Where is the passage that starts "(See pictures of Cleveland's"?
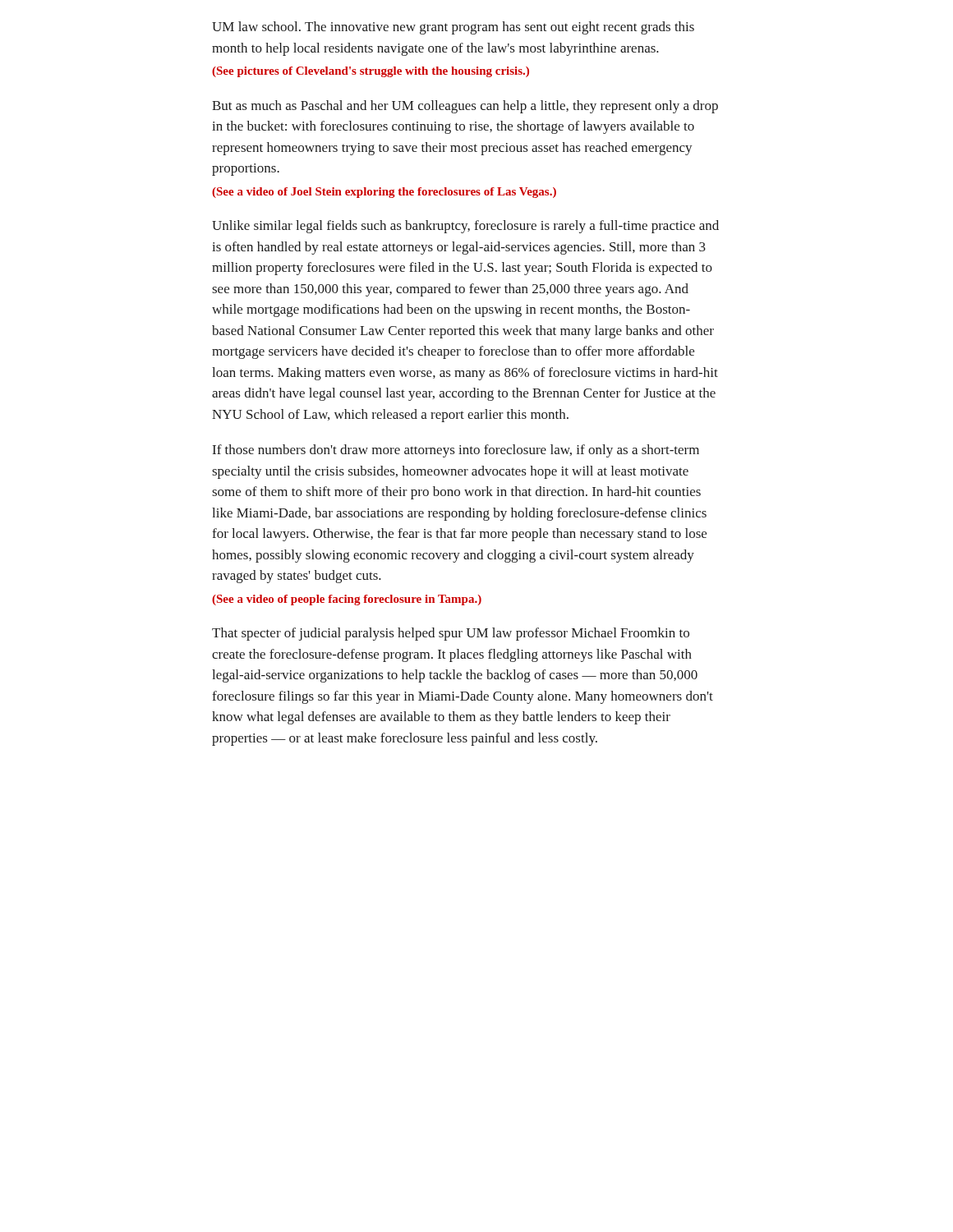Screen dimensions: 1232x953 click(371, 71)
